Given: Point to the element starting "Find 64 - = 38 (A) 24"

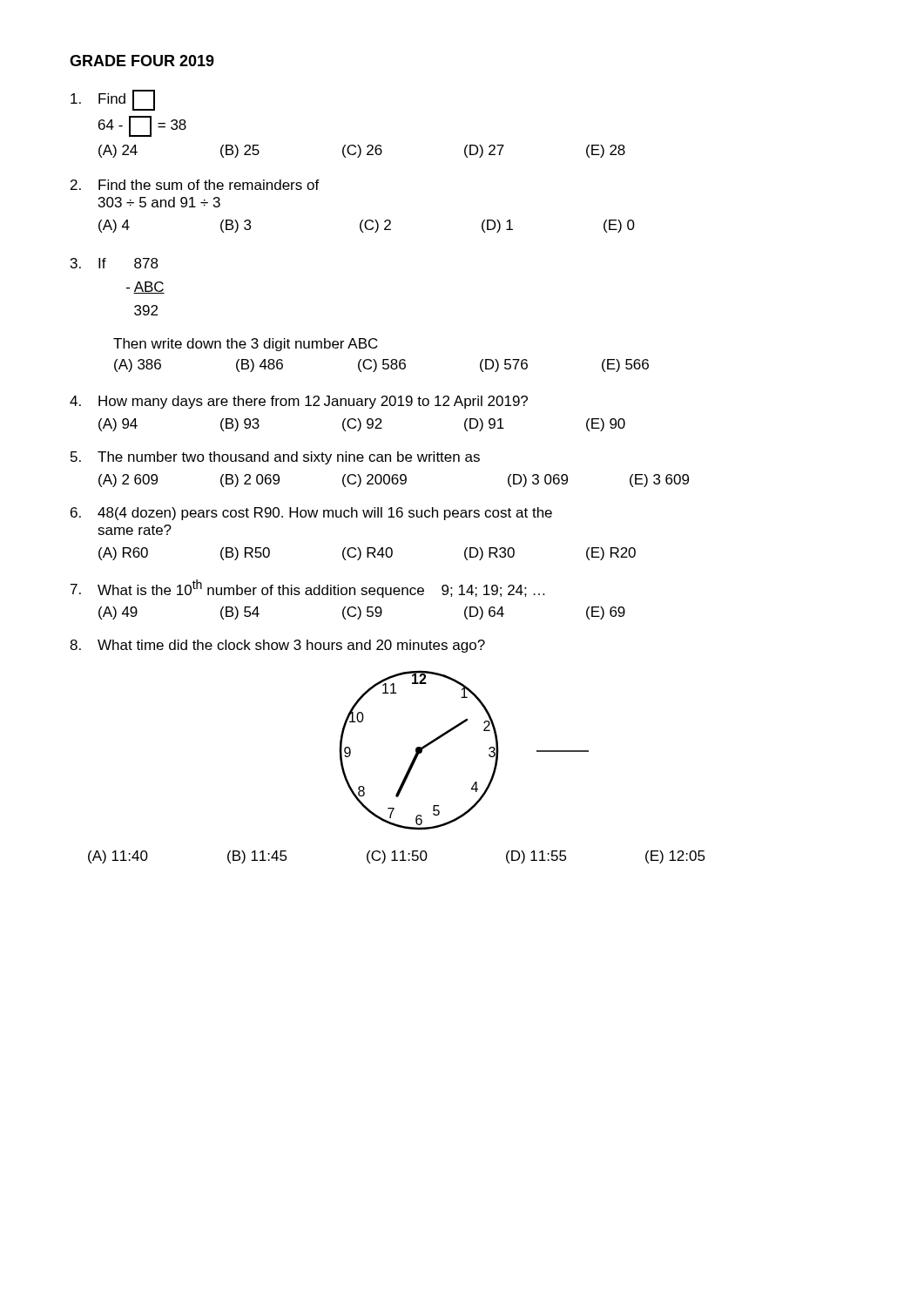Looking at the screenshot, I should (x=113, y=100).
